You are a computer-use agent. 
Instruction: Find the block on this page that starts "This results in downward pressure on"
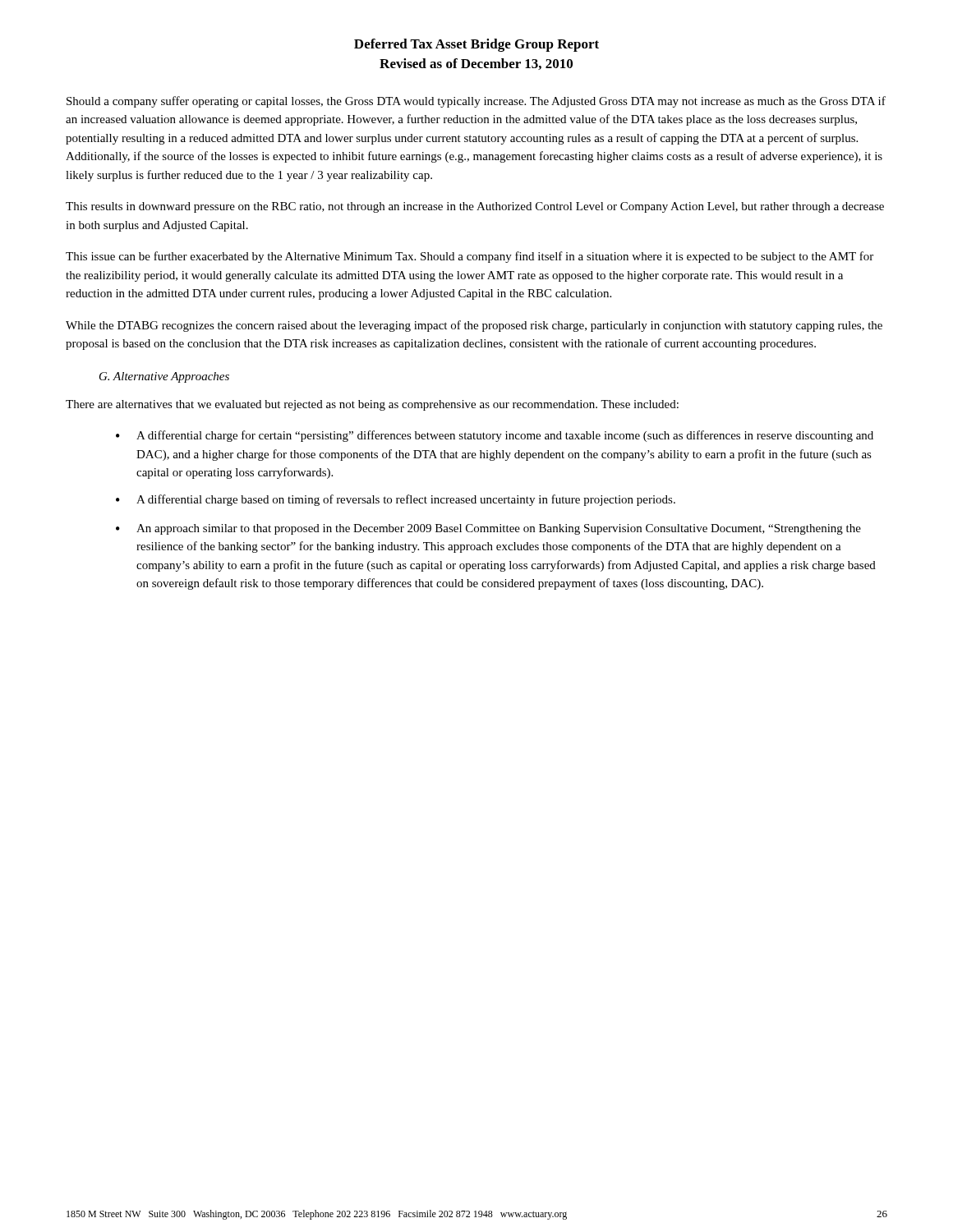(x=475, y=215)
